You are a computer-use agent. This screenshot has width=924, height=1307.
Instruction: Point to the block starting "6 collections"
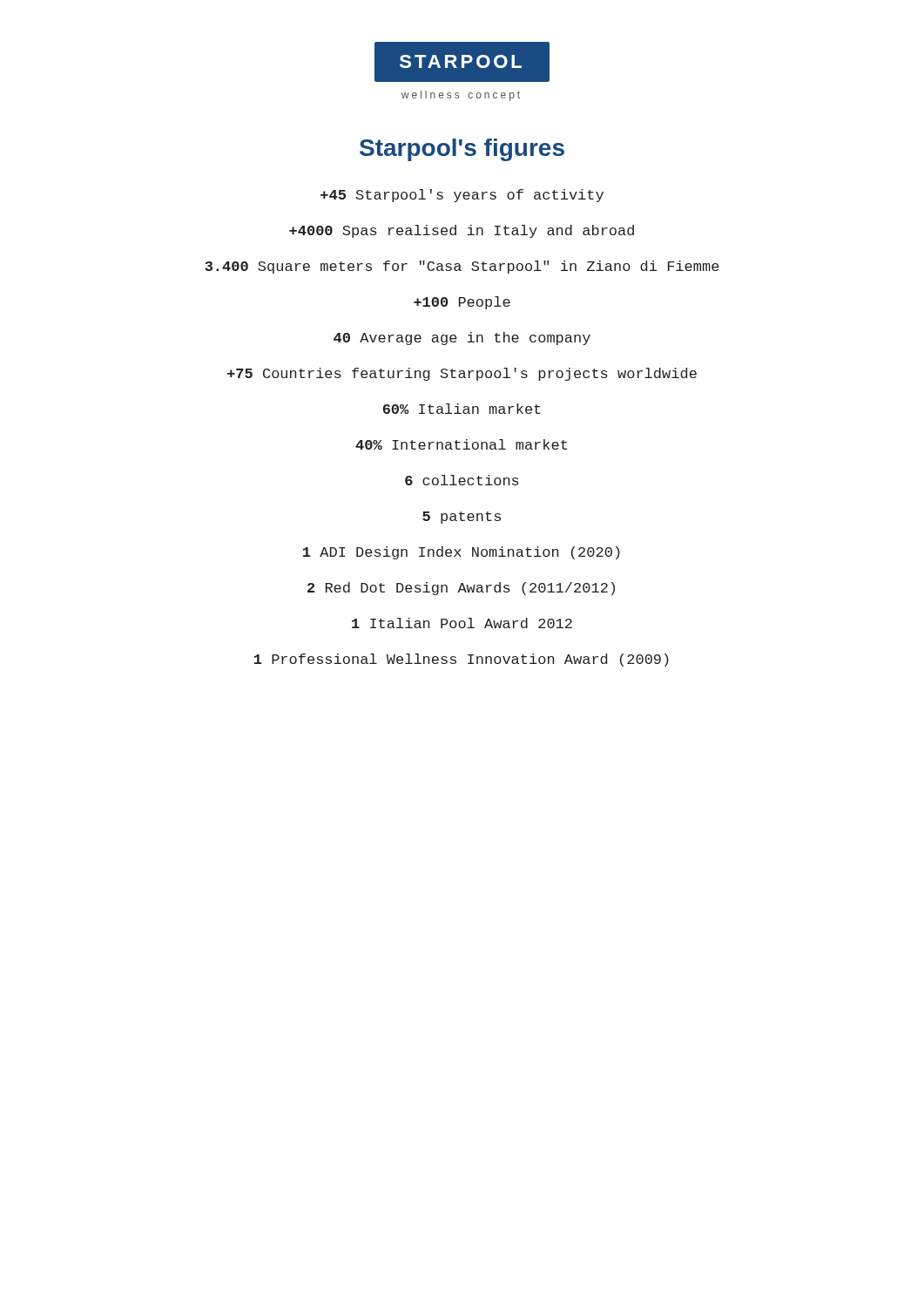tap(462, 481)
